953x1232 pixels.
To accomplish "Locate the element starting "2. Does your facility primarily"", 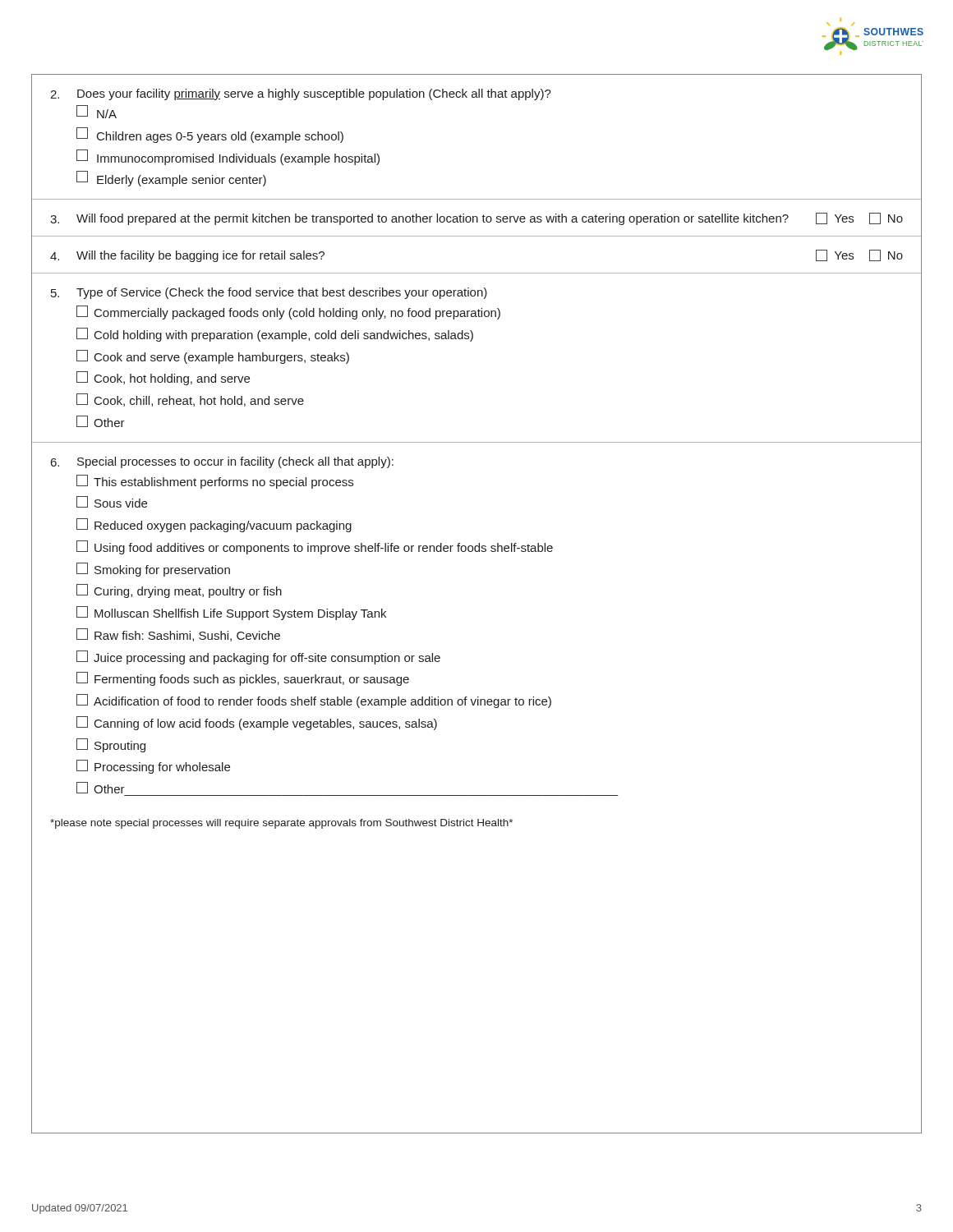I will click(x=301, y=94).
